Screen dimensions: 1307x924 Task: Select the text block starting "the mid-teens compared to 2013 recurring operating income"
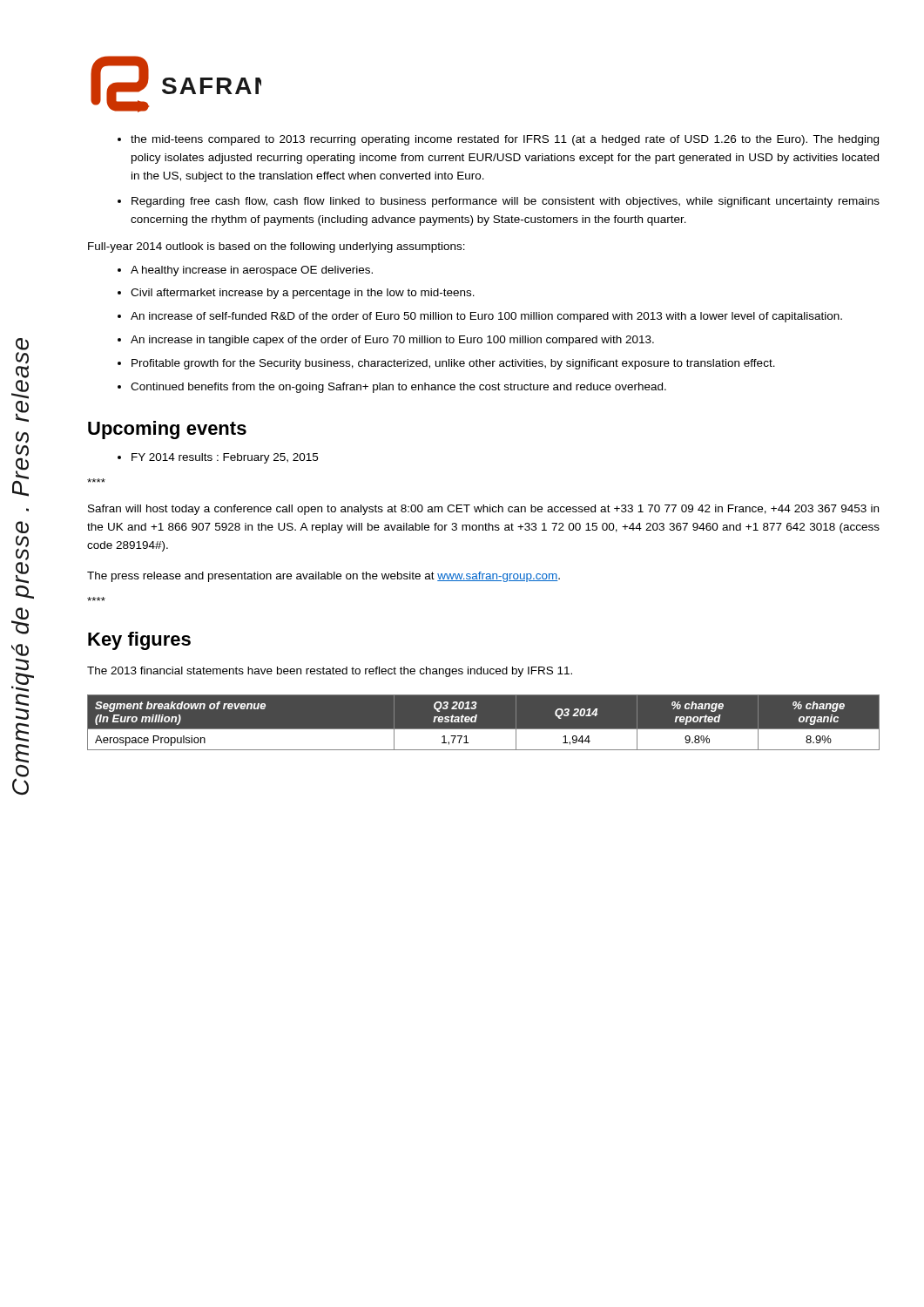pos(505,158)
